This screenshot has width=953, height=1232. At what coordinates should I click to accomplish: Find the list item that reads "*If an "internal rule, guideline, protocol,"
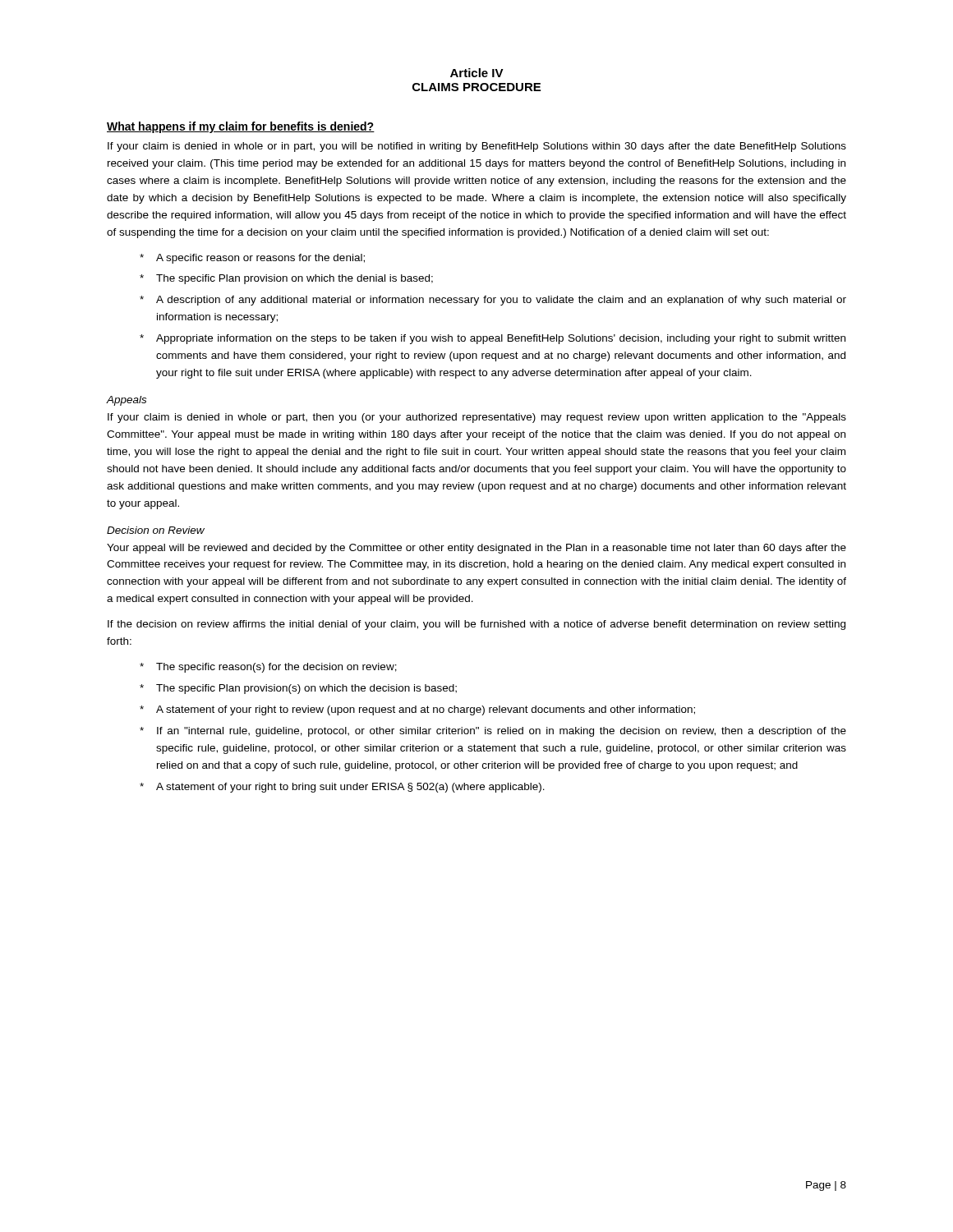point(493,748)
